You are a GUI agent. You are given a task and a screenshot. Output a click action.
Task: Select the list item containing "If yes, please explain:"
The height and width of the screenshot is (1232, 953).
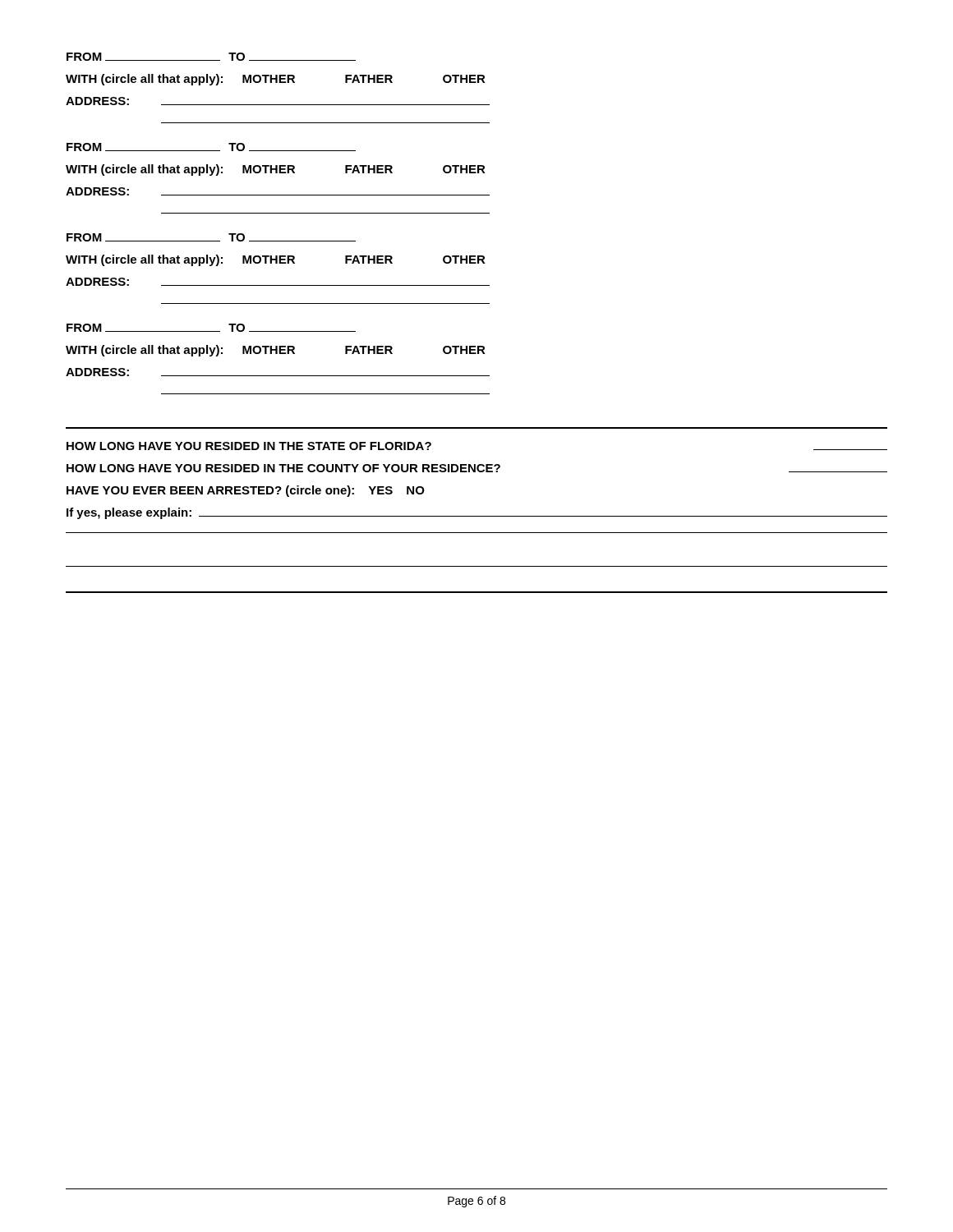[x=476, y=512]
